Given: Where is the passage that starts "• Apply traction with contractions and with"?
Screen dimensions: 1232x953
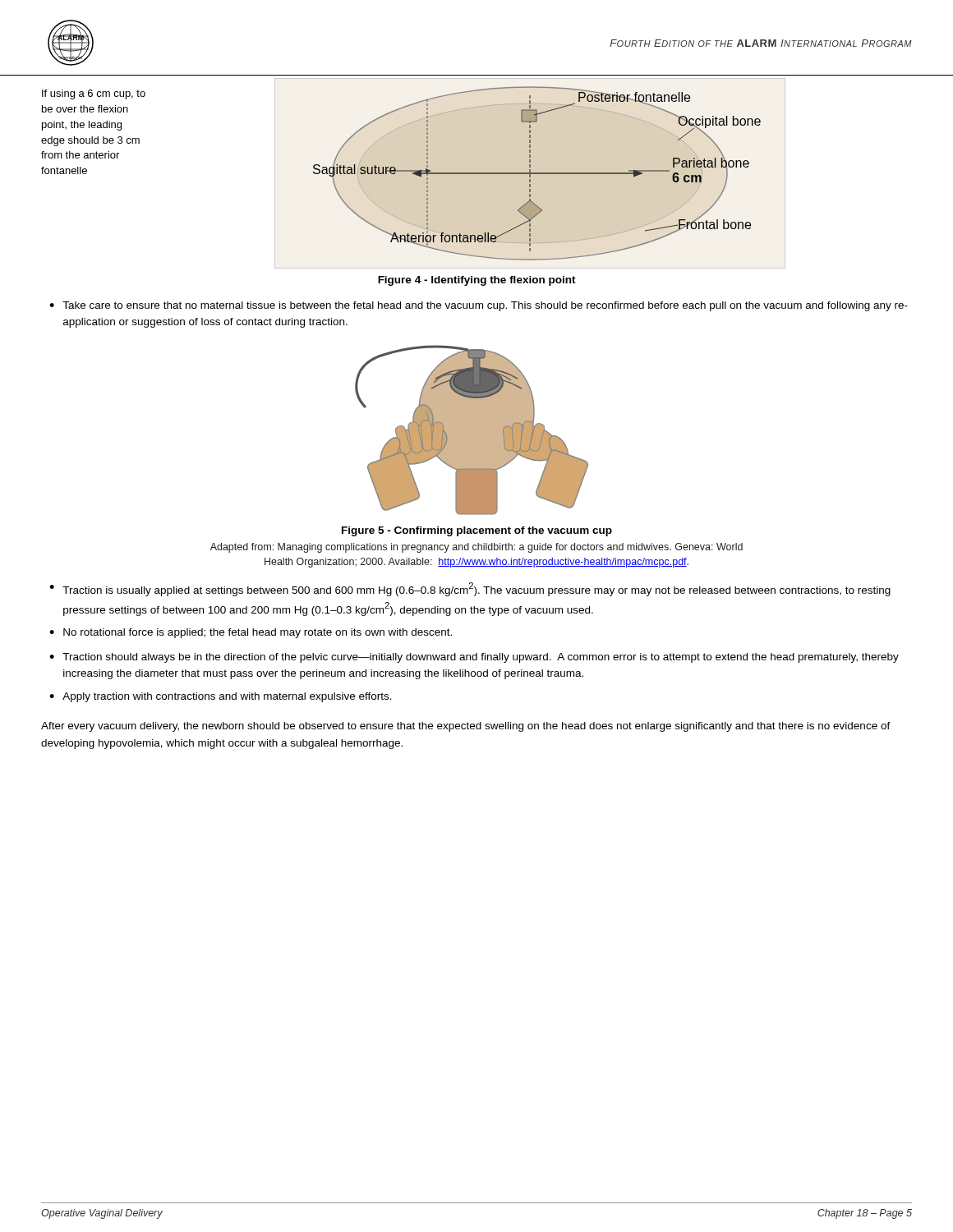Looking at the screenshot, I should pyautogui.click(x=221, y=697).
